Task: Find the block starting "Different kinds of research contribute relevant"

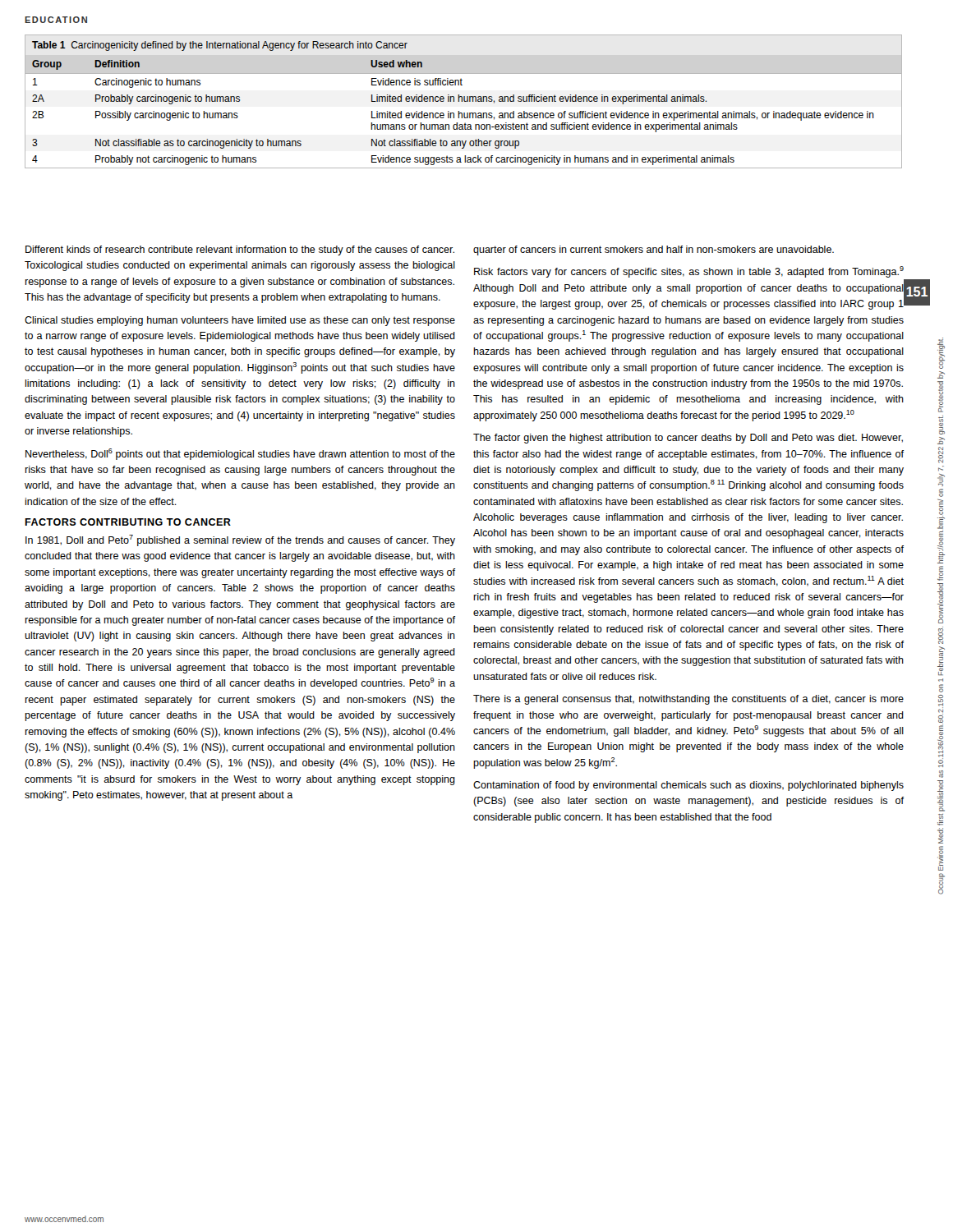Action: [240, 376]
